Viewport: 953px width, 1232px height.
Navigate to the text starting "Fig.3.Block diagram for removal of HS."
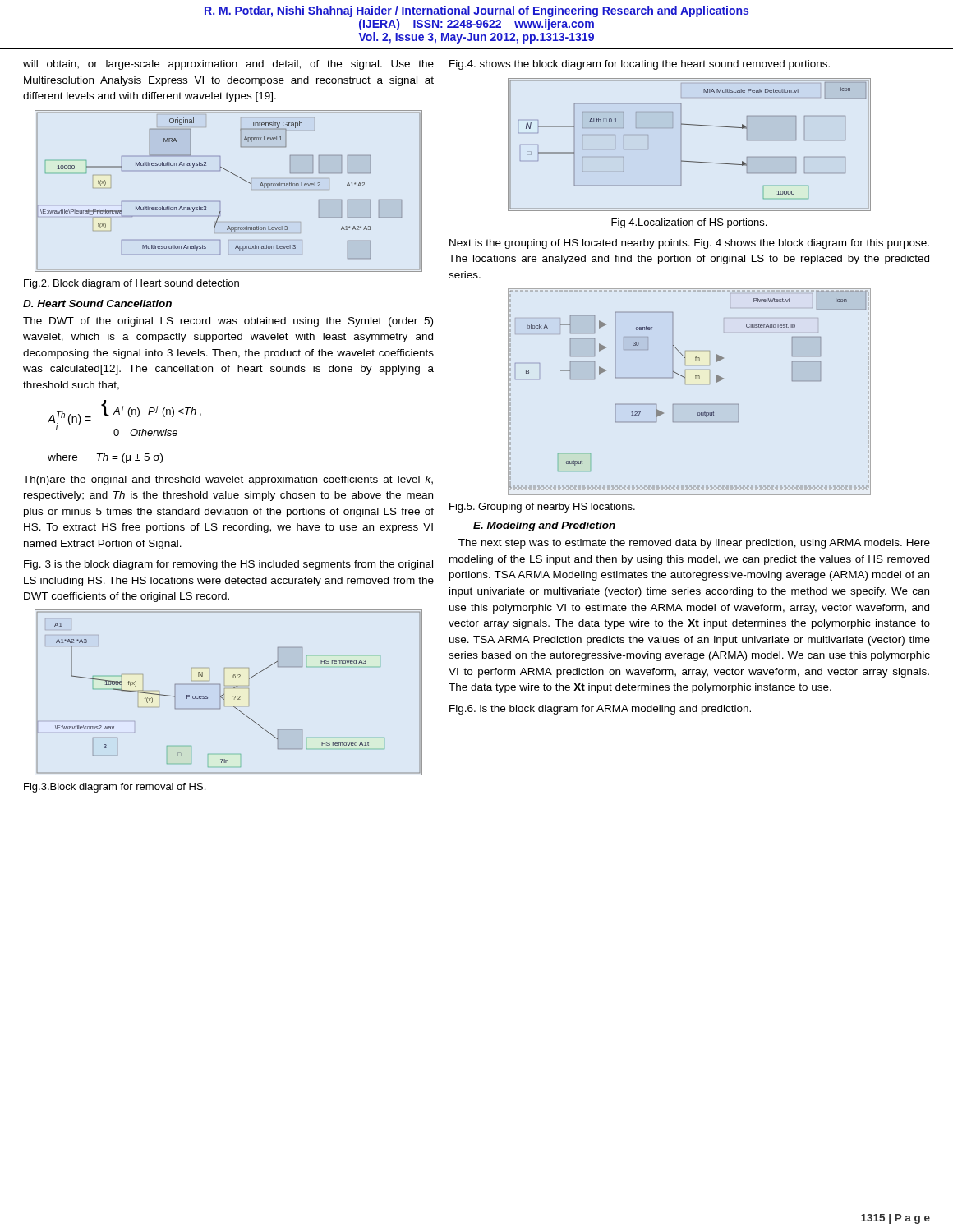click(x=115, y=786)
